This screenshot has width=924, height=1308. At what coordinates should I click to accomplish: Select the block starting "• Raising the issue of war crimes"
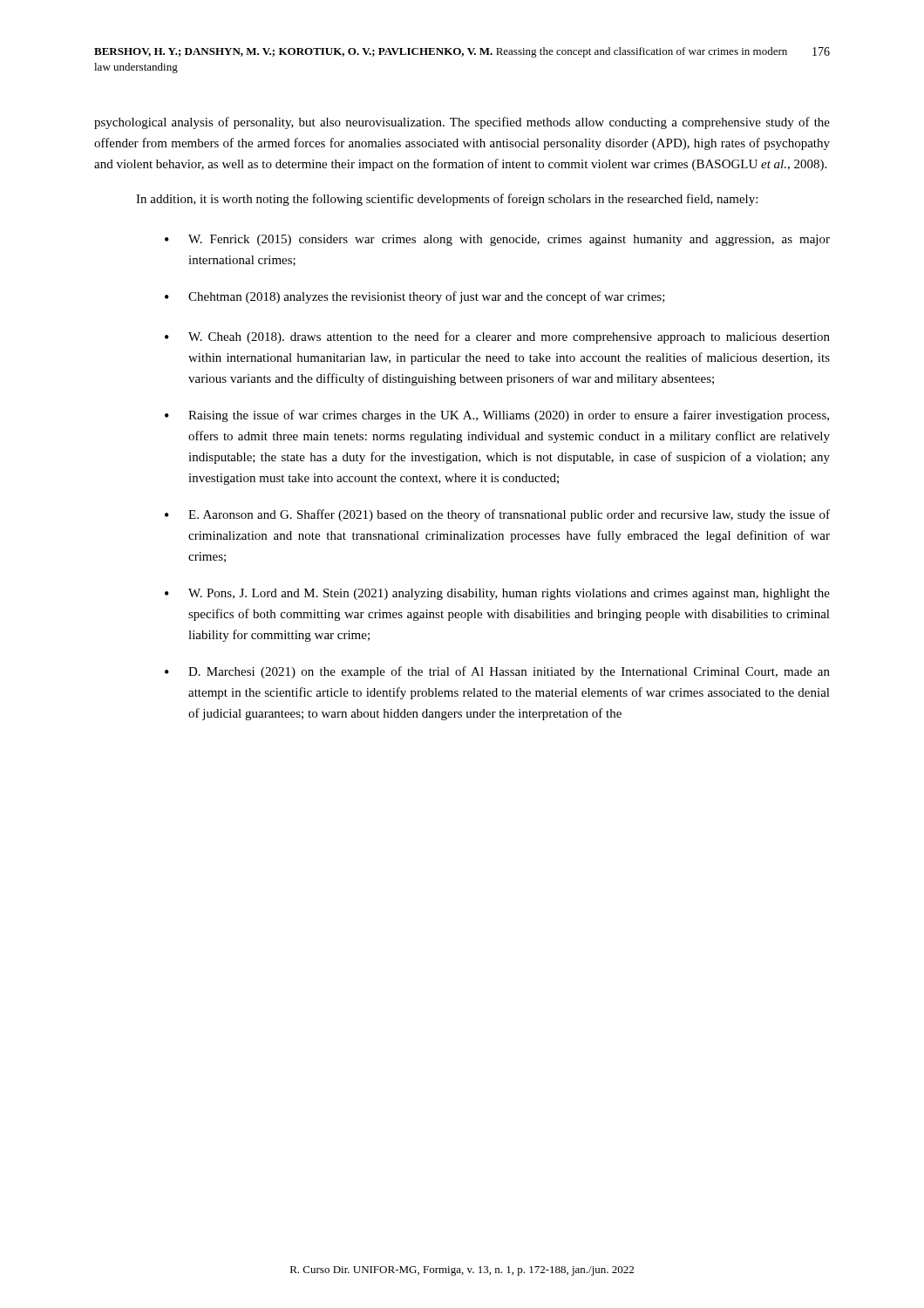497,446
